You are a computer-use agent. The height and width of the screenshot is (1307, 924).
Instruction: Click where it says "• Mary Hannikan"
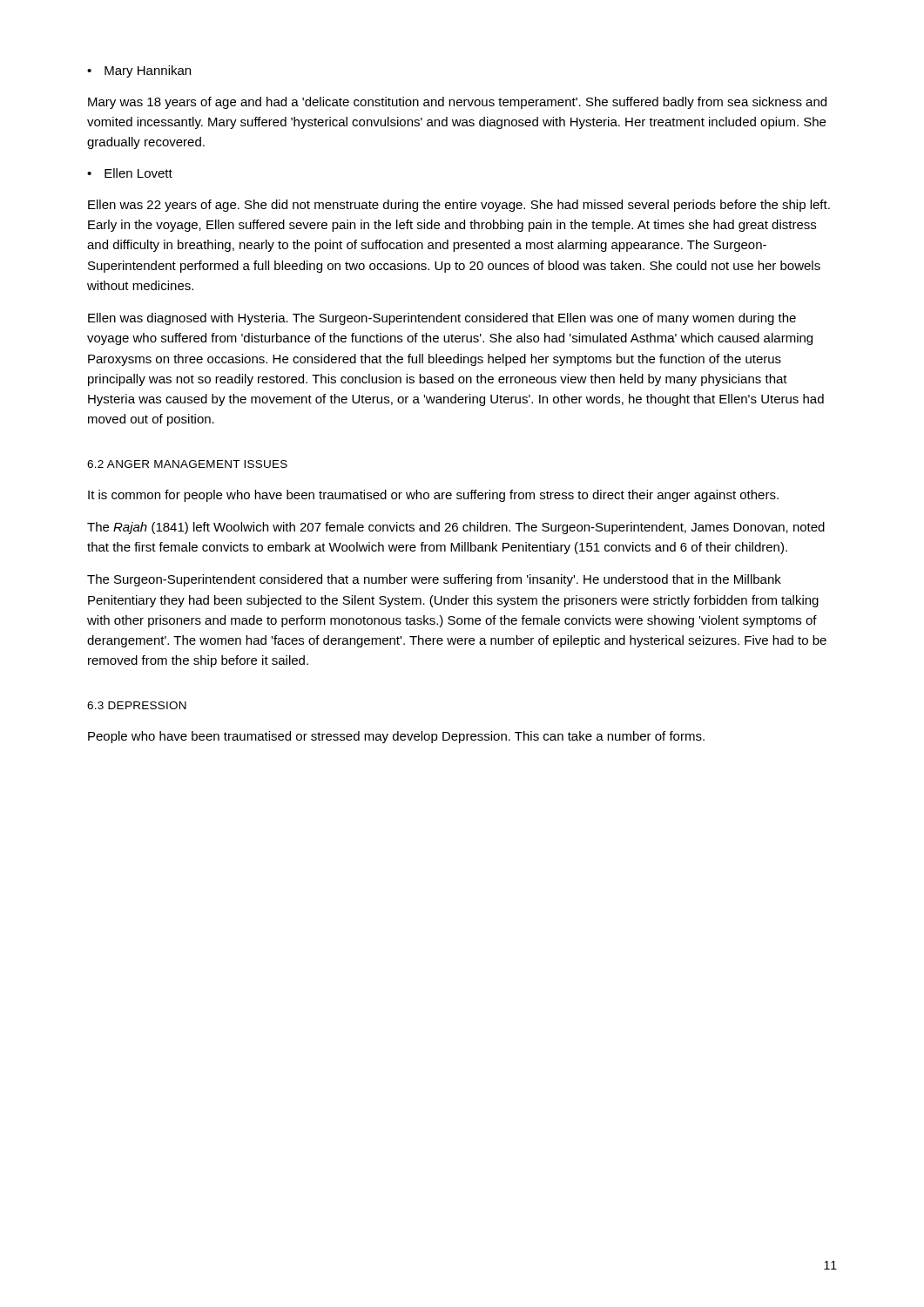pos(139,71)
